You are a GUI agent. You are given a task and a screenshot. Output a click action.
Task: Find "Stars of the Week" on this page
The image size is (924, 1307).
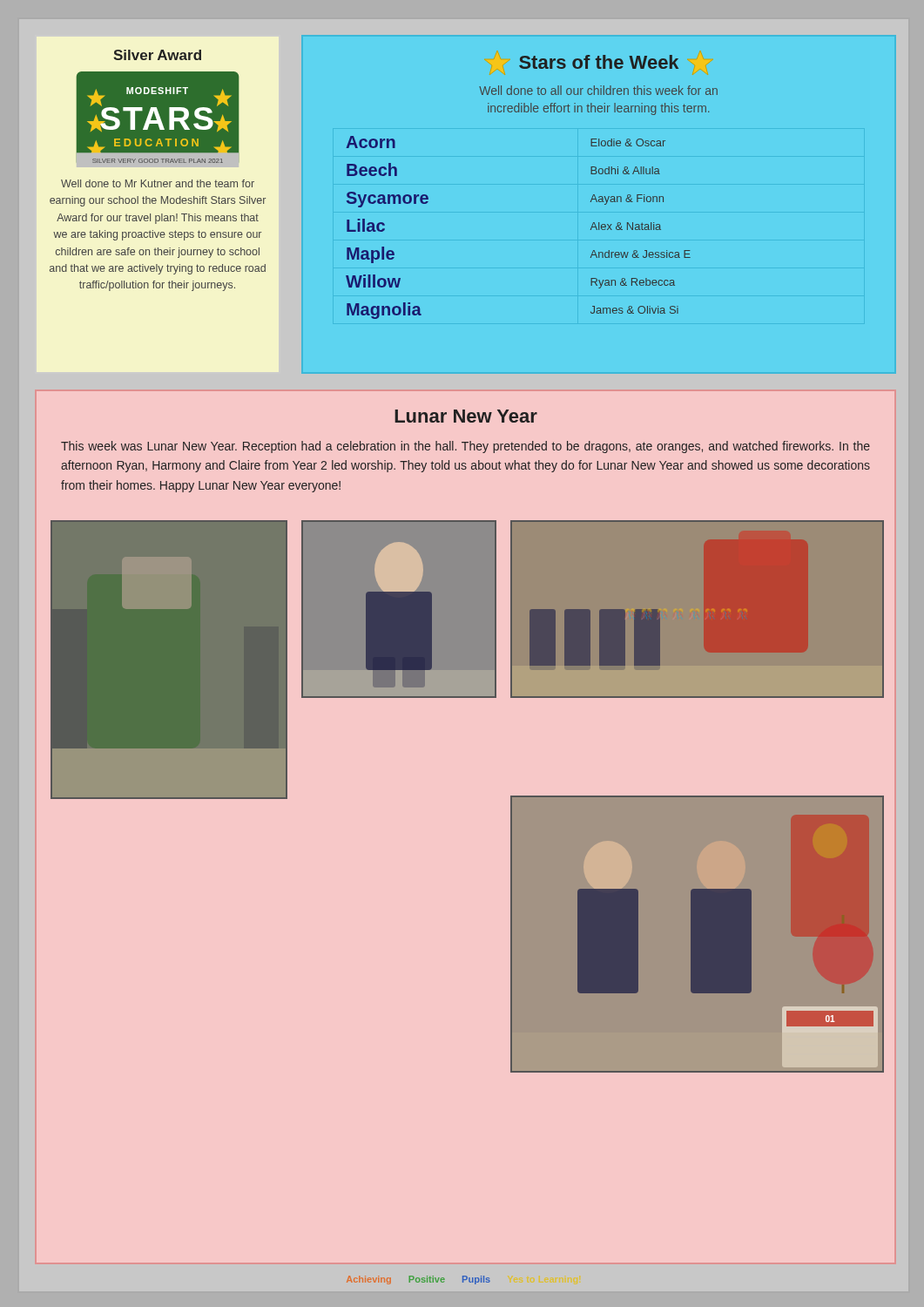(599, 63)
